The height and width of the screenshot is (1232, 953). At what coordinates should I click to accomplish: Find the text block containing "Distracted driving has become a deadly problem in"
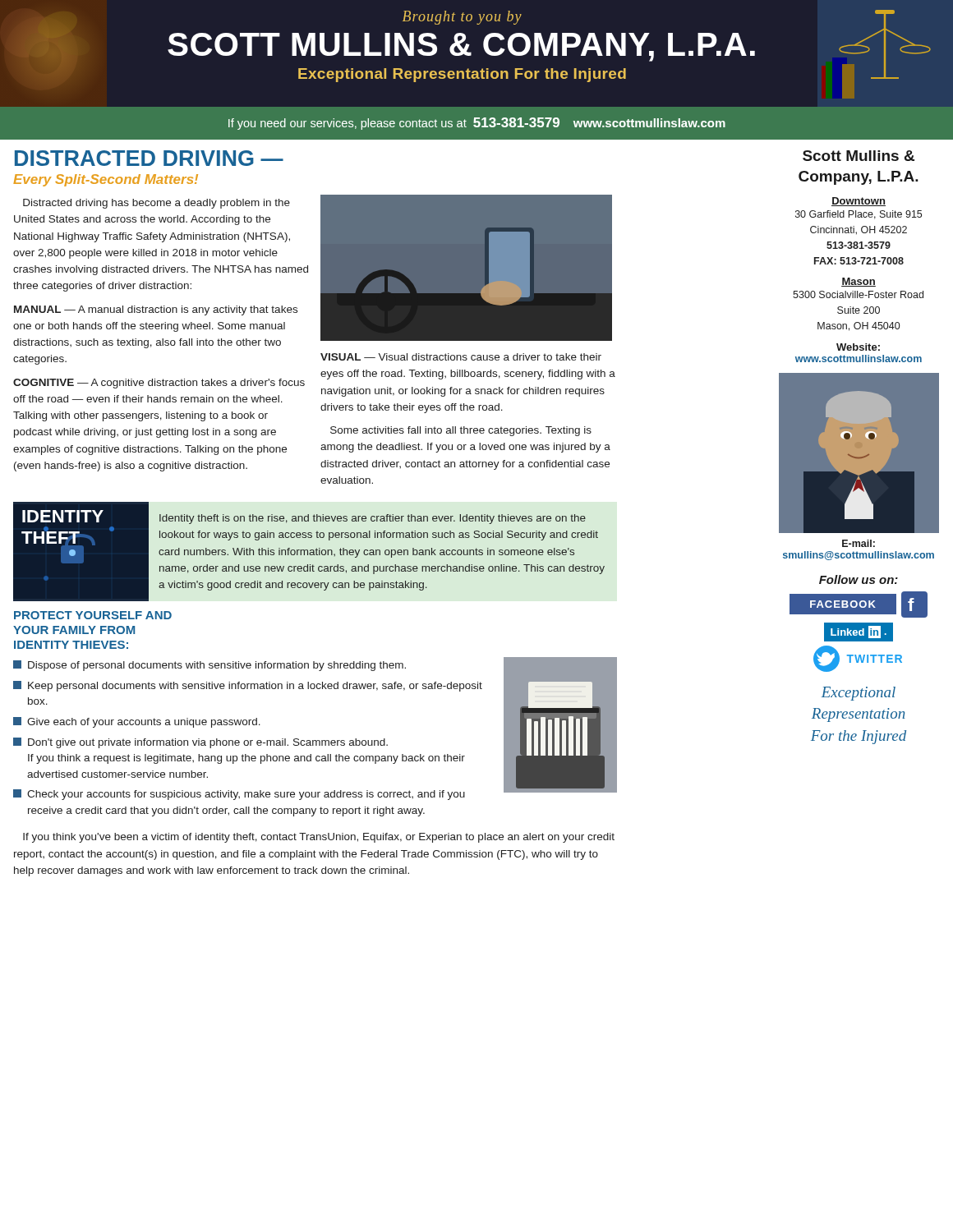pos(161,244)
